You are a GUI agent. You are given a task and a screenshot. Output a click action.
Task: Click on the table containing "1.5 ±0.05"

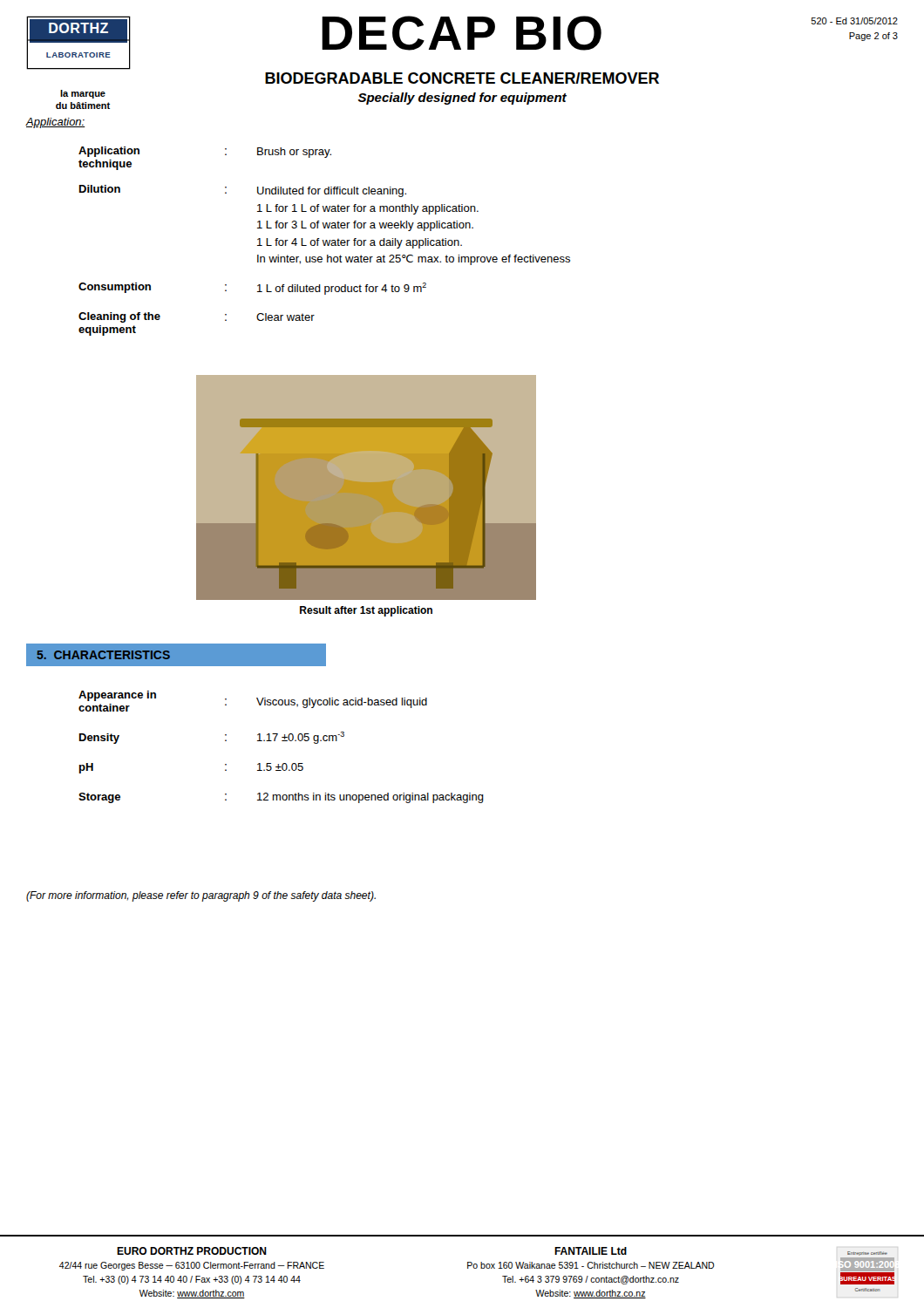click(x=462, y=746)
